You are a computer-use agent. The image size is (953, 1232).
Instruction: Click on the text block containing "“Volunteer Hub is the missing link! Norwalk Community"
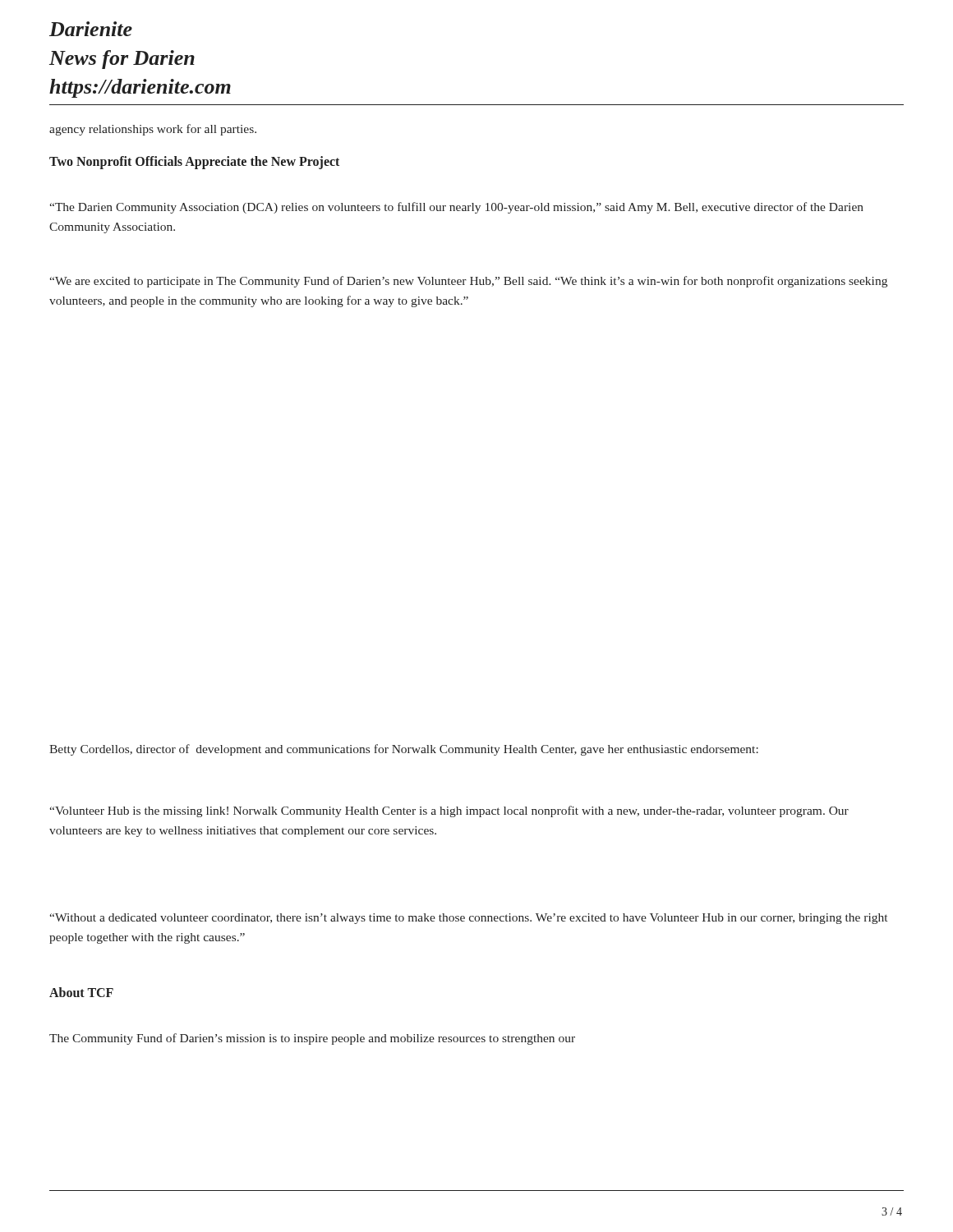(449, 820)
